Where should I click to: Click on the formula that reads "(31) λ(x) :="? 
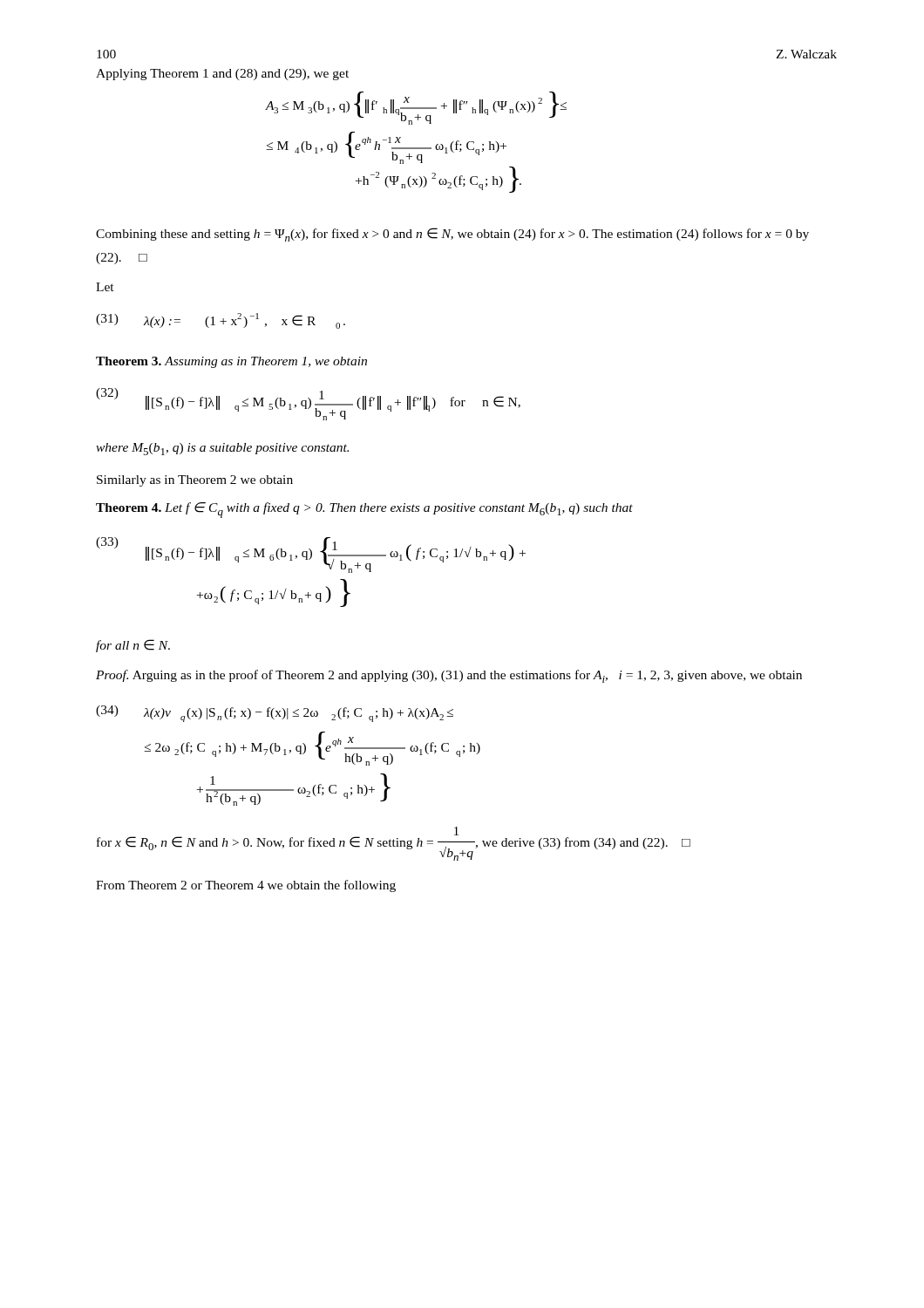(x=221, y=321)
